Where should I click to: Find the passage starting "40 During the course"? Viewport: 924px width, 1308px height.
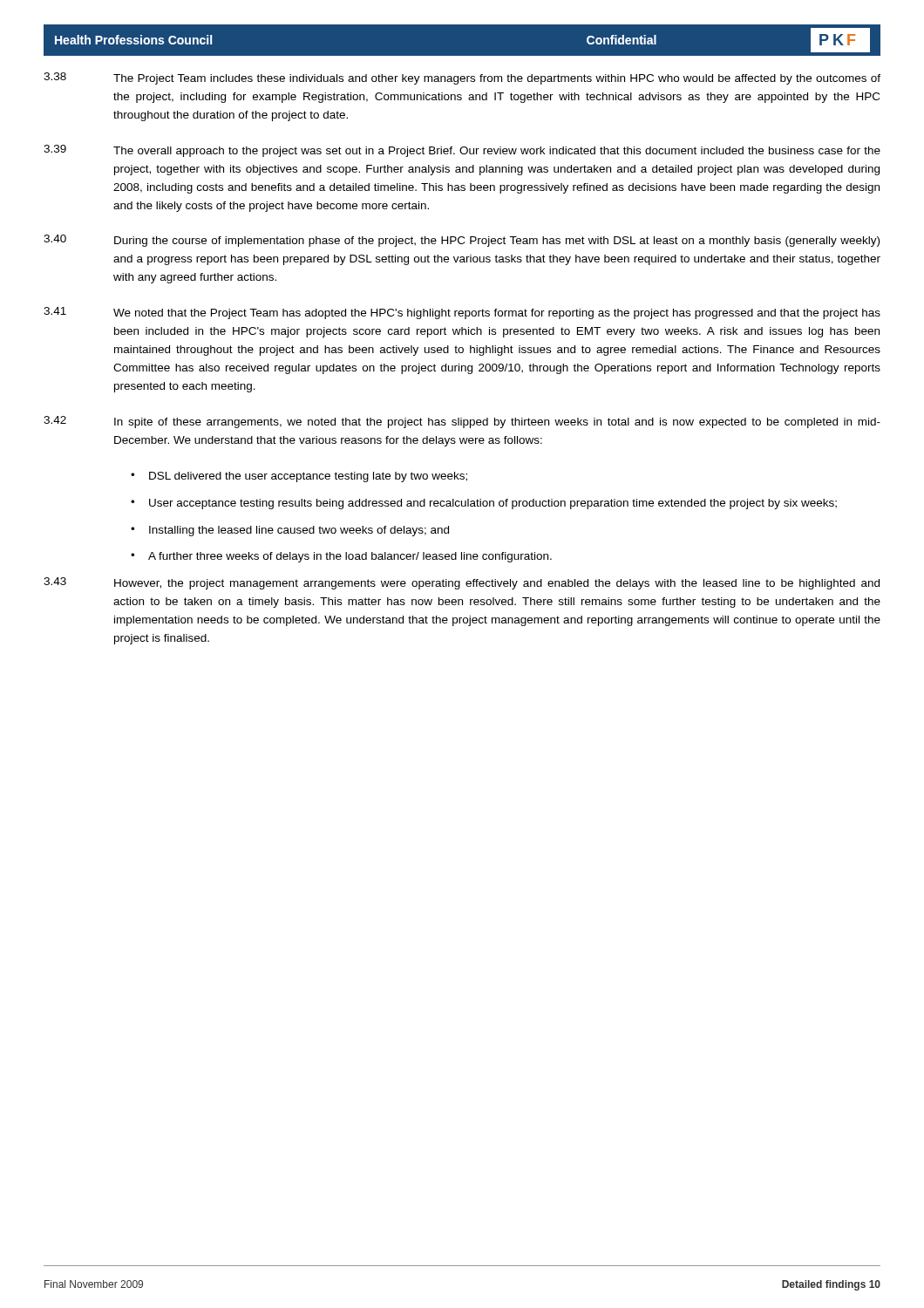click(x=462, y=260)
